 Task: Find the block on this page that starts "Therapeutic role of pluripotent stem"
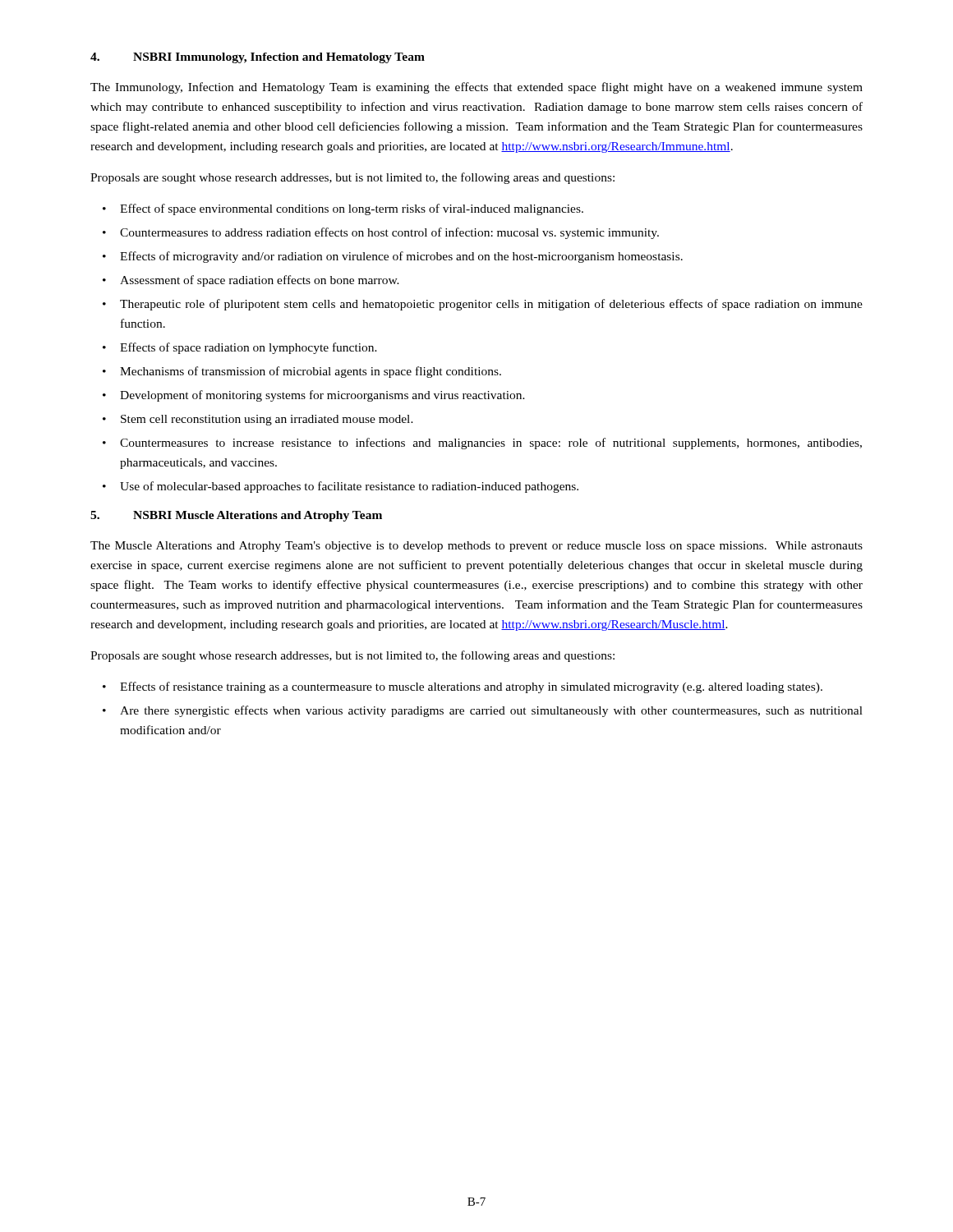(476, 314)
